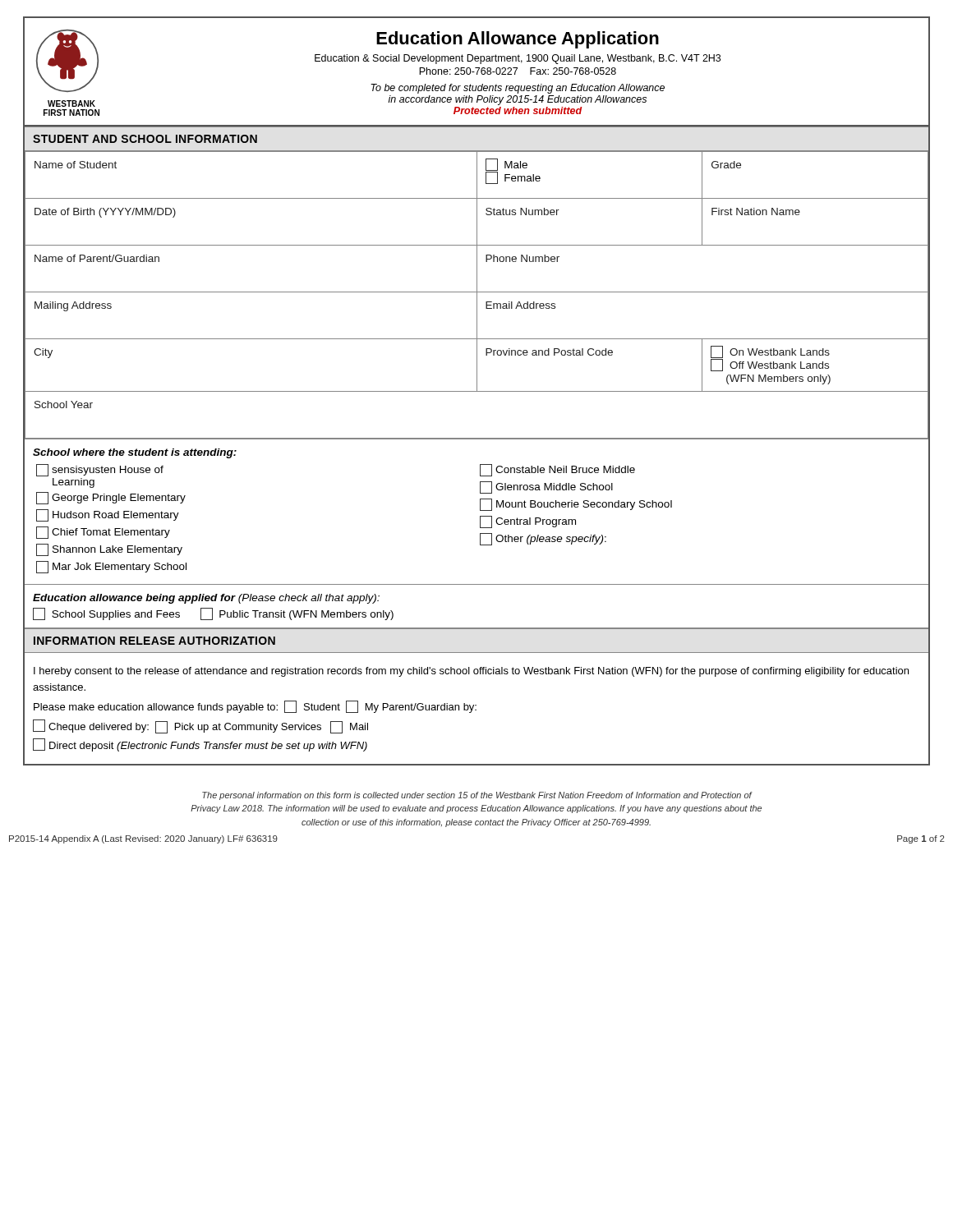
Task: Click where it says "Mar Jok Elementary School"
Action: [x=112, y=567]
